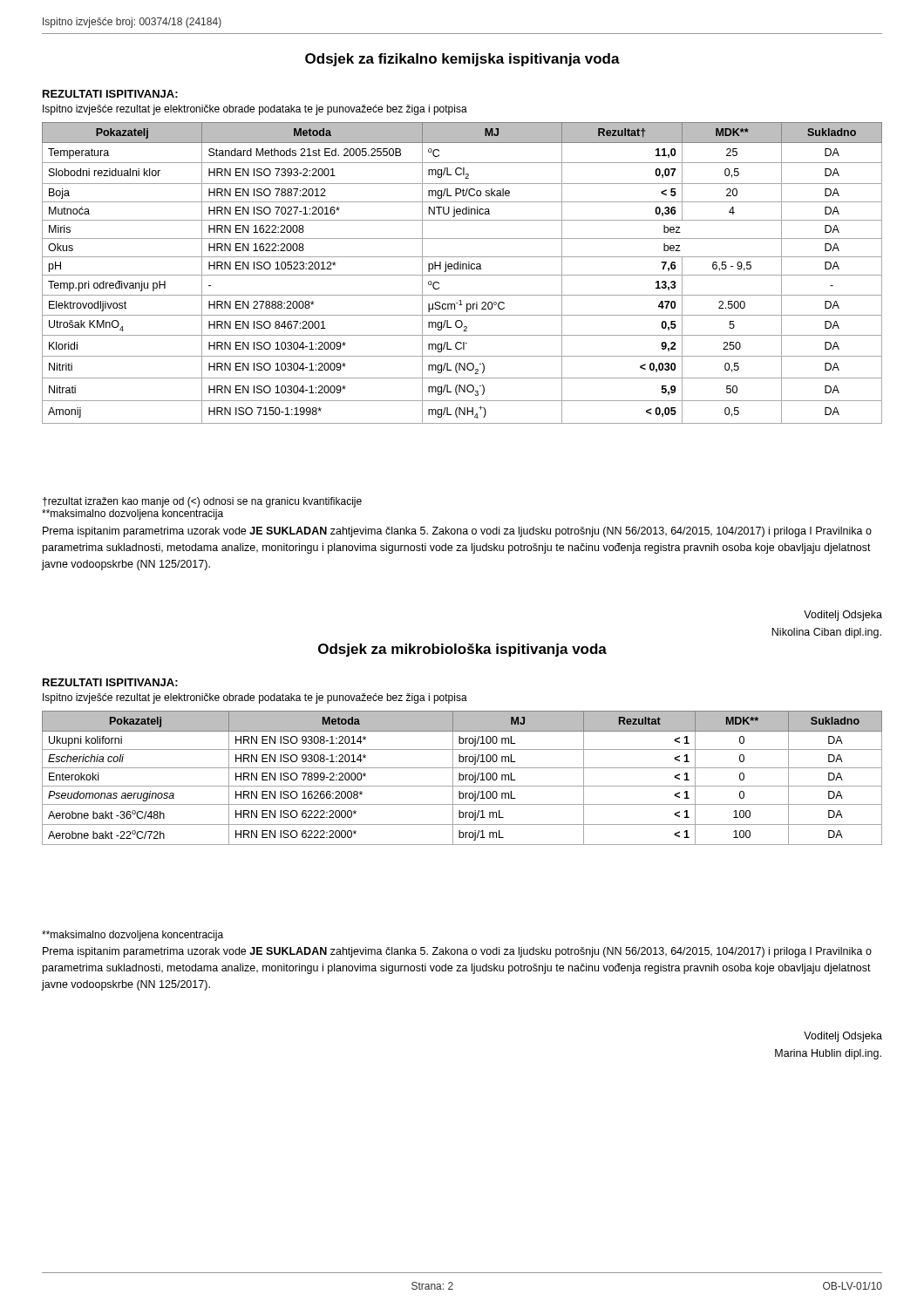The width and height of the screenshot is (924, 1308).
Task: Click where it says "Odsjek za mikrobiološka ispitivanja voda"
Action: [x=462, y=649]
